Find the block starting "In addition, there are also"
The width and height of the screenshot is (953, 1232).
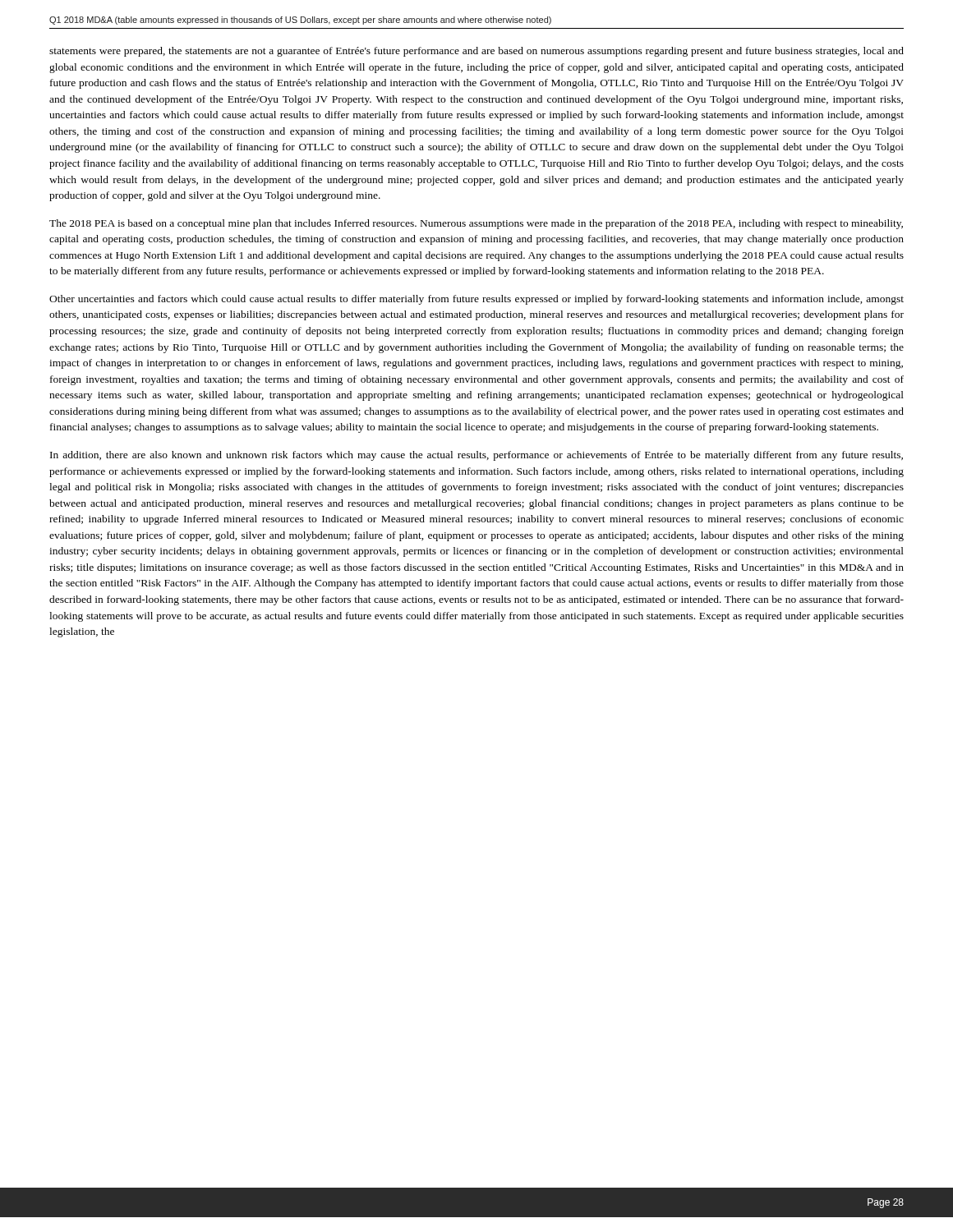pos(476,543)
